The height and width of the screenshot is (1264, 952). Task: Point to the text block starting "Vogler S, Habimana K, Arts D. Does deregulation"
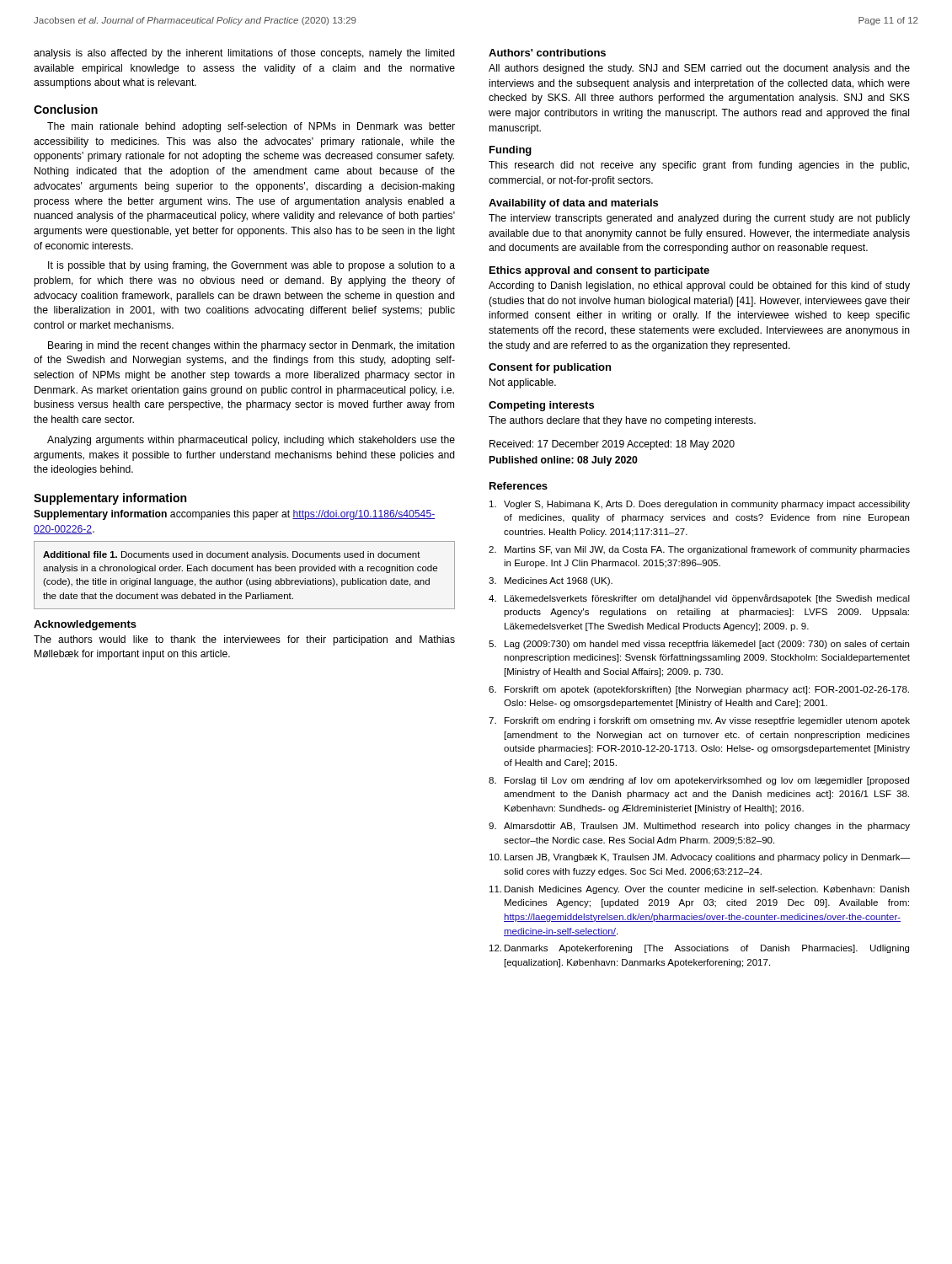click(699, 518)
